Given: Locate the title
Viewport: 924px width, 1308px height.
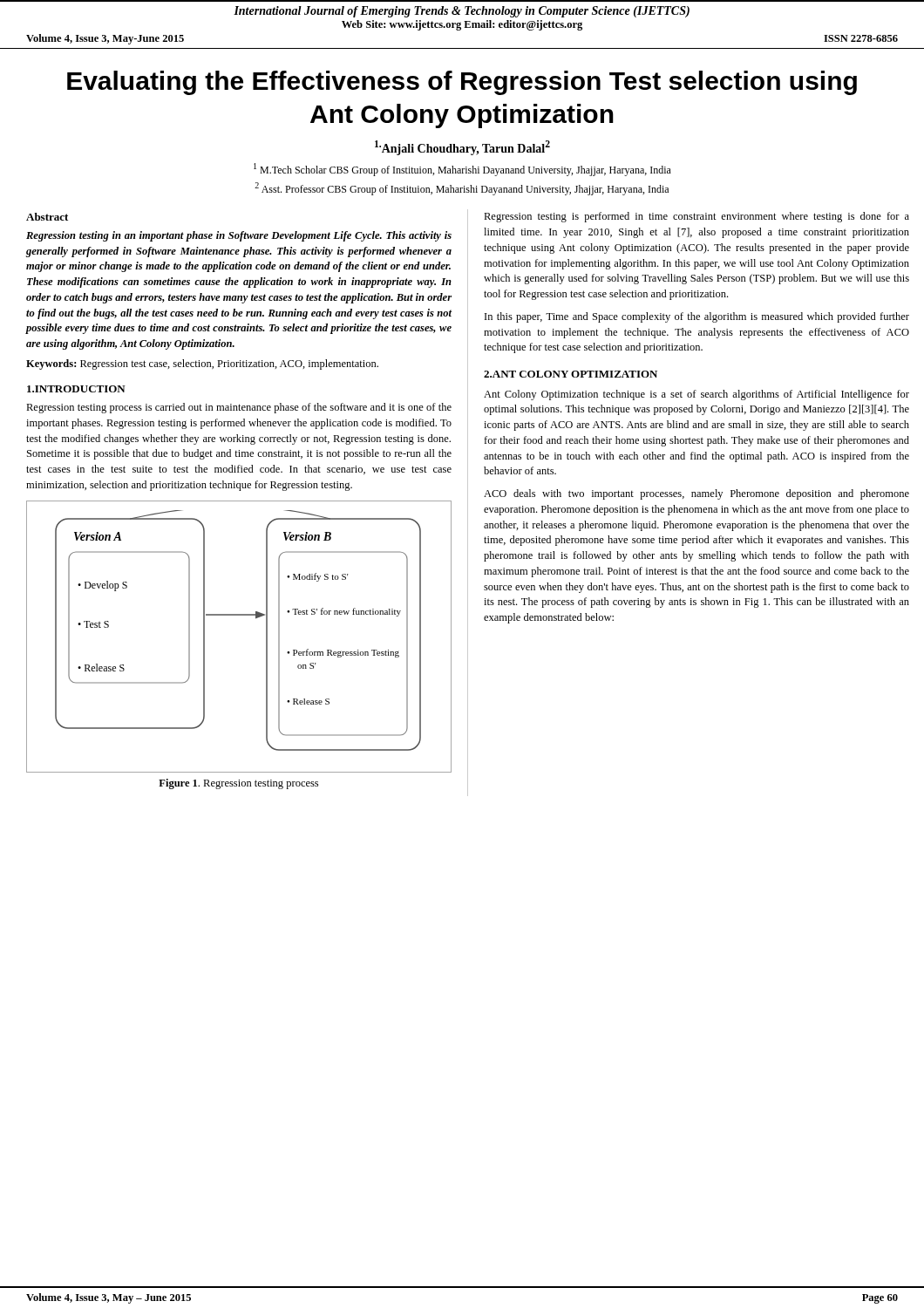Looking at the screenshot, I should coord(462,97).
